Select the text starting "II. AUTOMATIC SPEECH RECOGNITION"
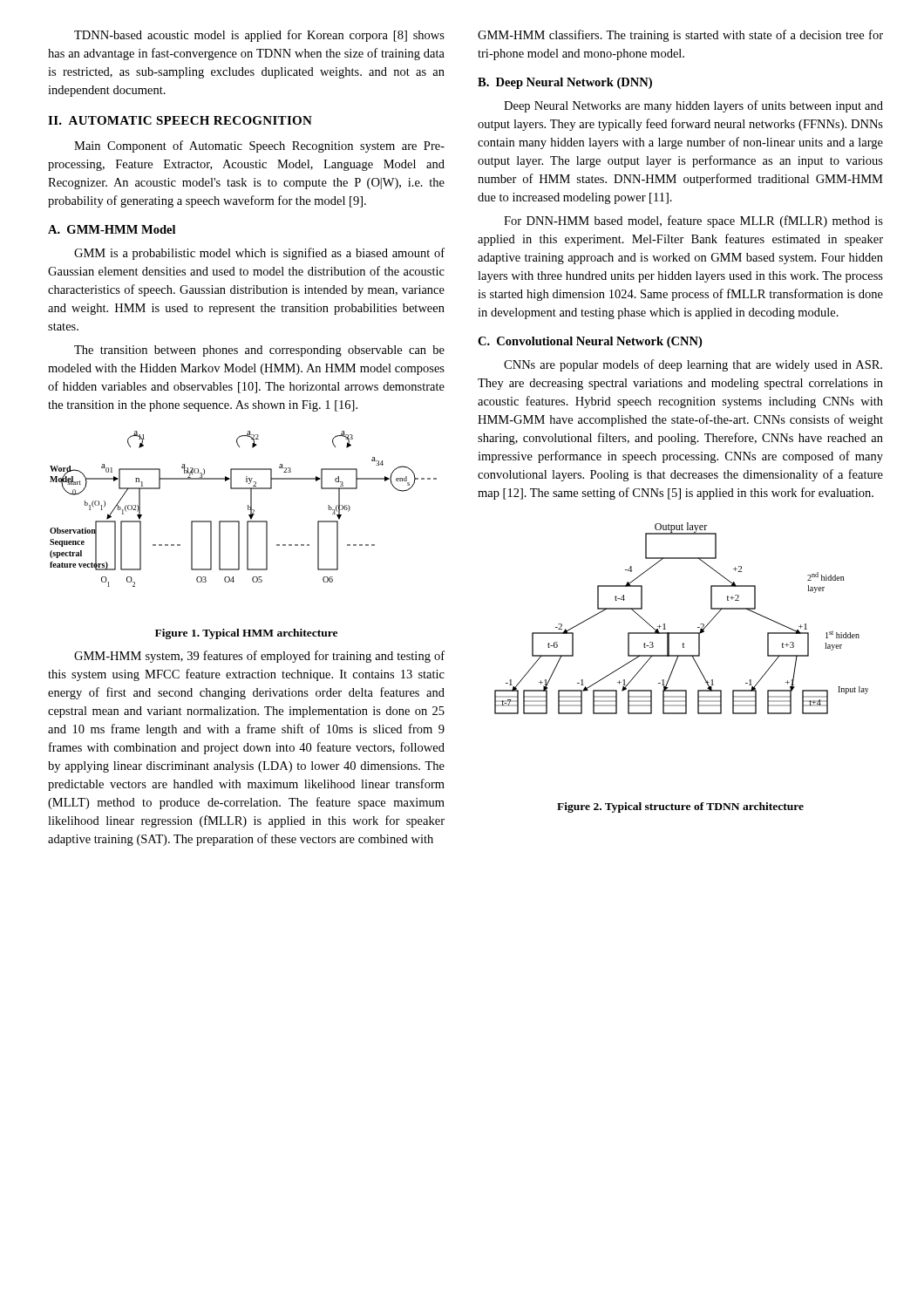Screen dimensions: 1308x924 246,121
